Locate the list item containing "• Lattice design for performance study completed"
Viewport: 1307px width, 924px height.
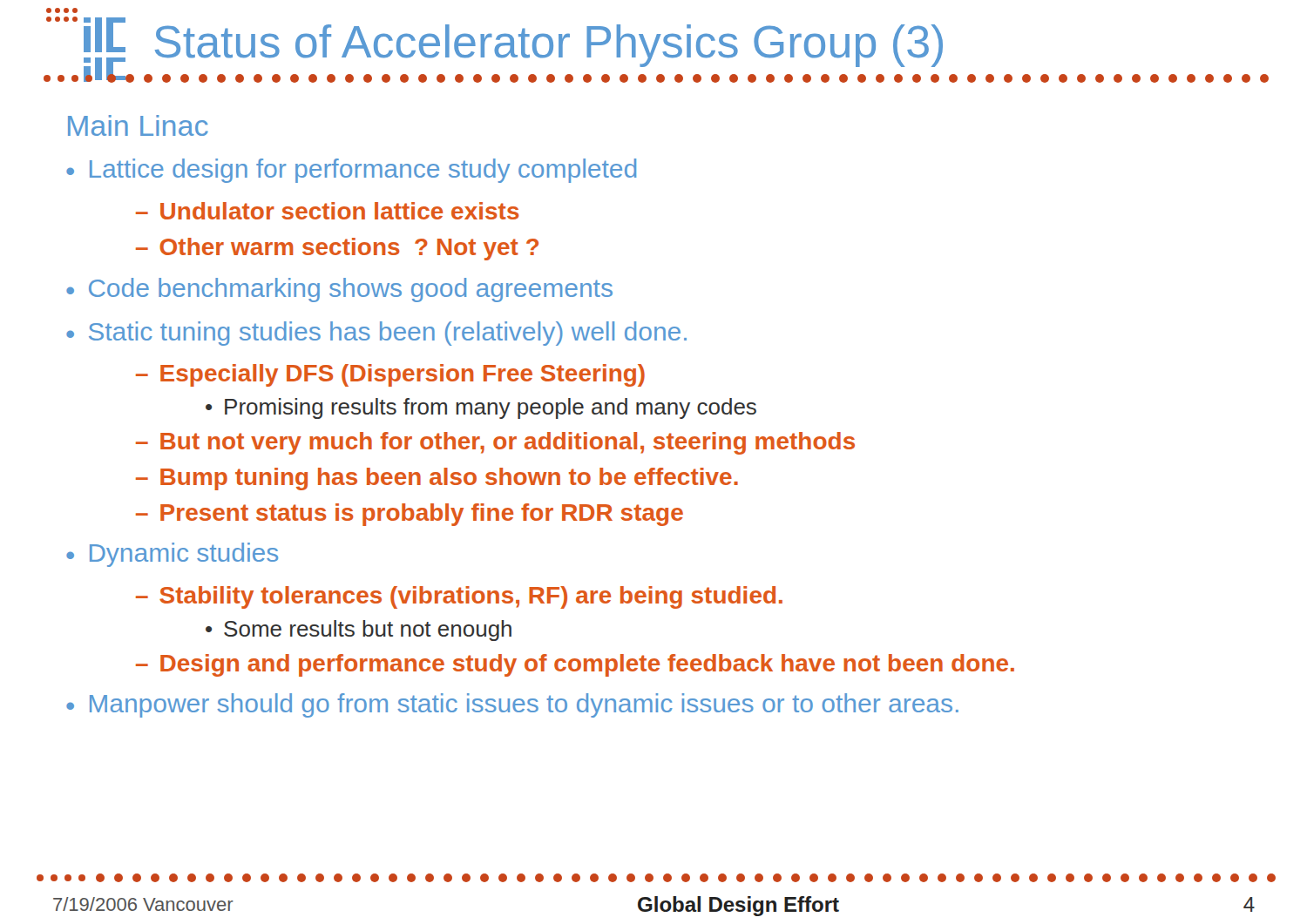coord(352,171)
